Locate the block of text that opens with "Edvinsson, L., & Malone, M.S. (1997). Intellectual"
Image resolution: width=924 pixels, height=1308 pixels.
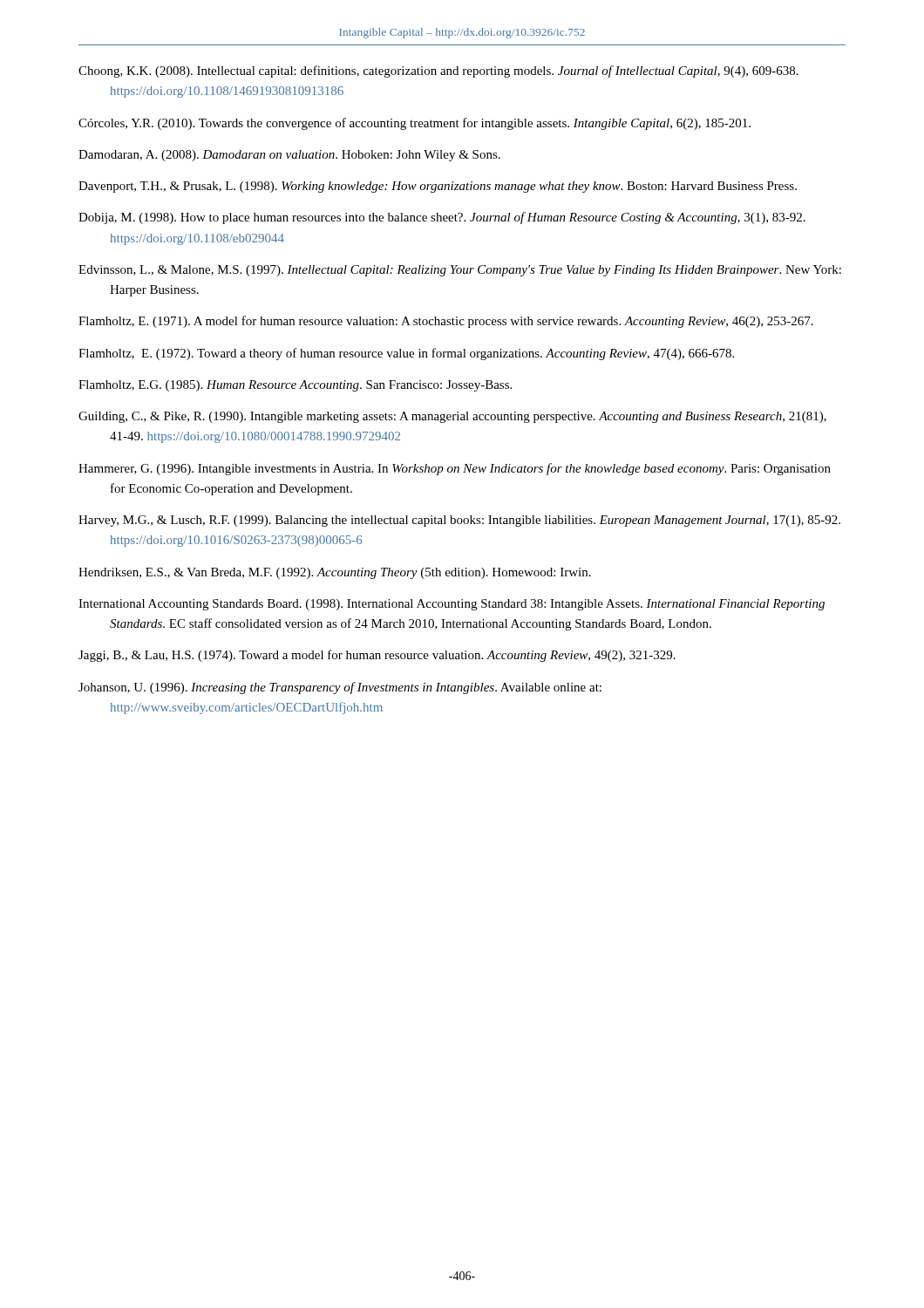coord(460,279)
